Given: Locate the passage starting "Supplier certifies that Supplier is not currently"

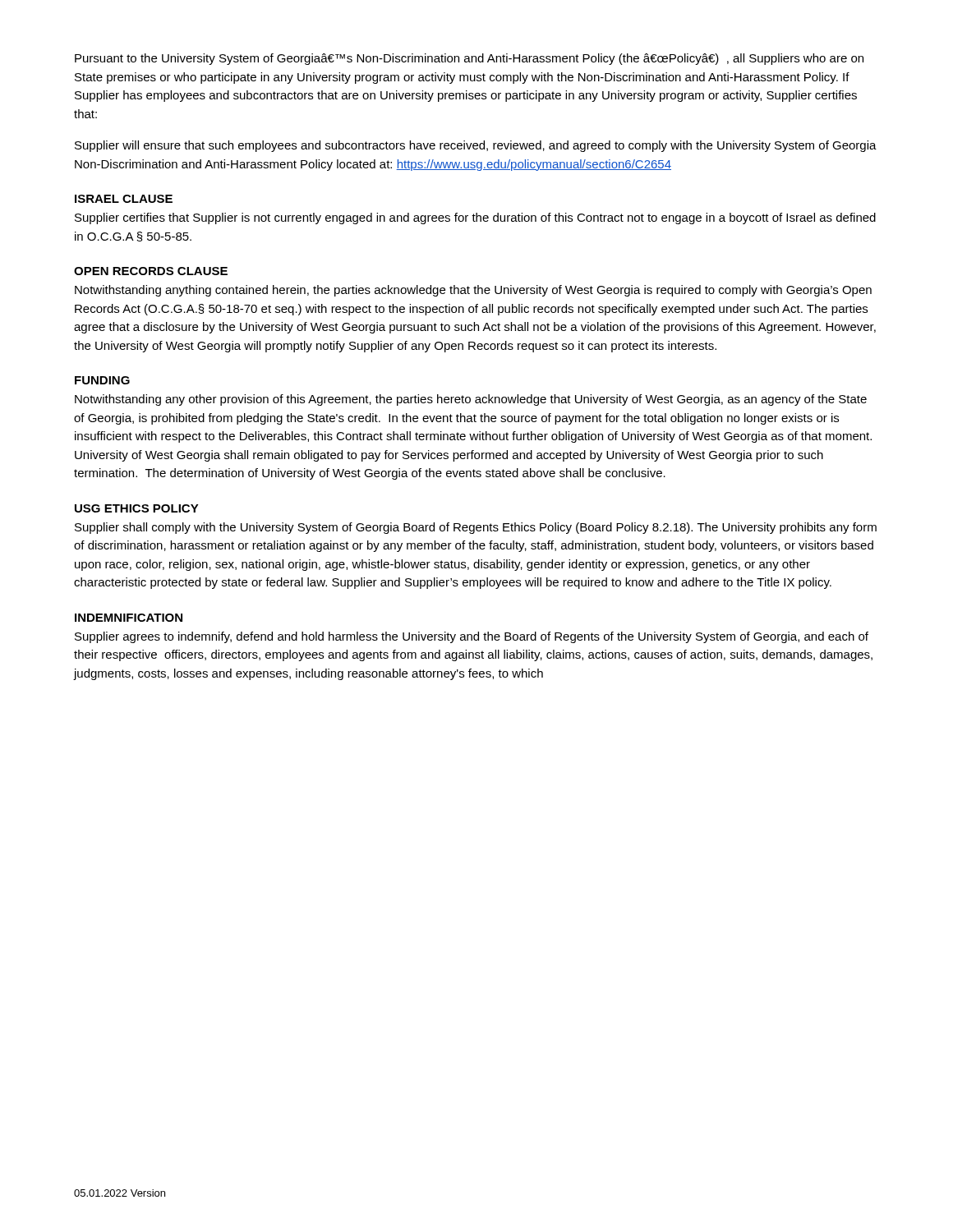Looking at the screenshot, I should (475, 227).
